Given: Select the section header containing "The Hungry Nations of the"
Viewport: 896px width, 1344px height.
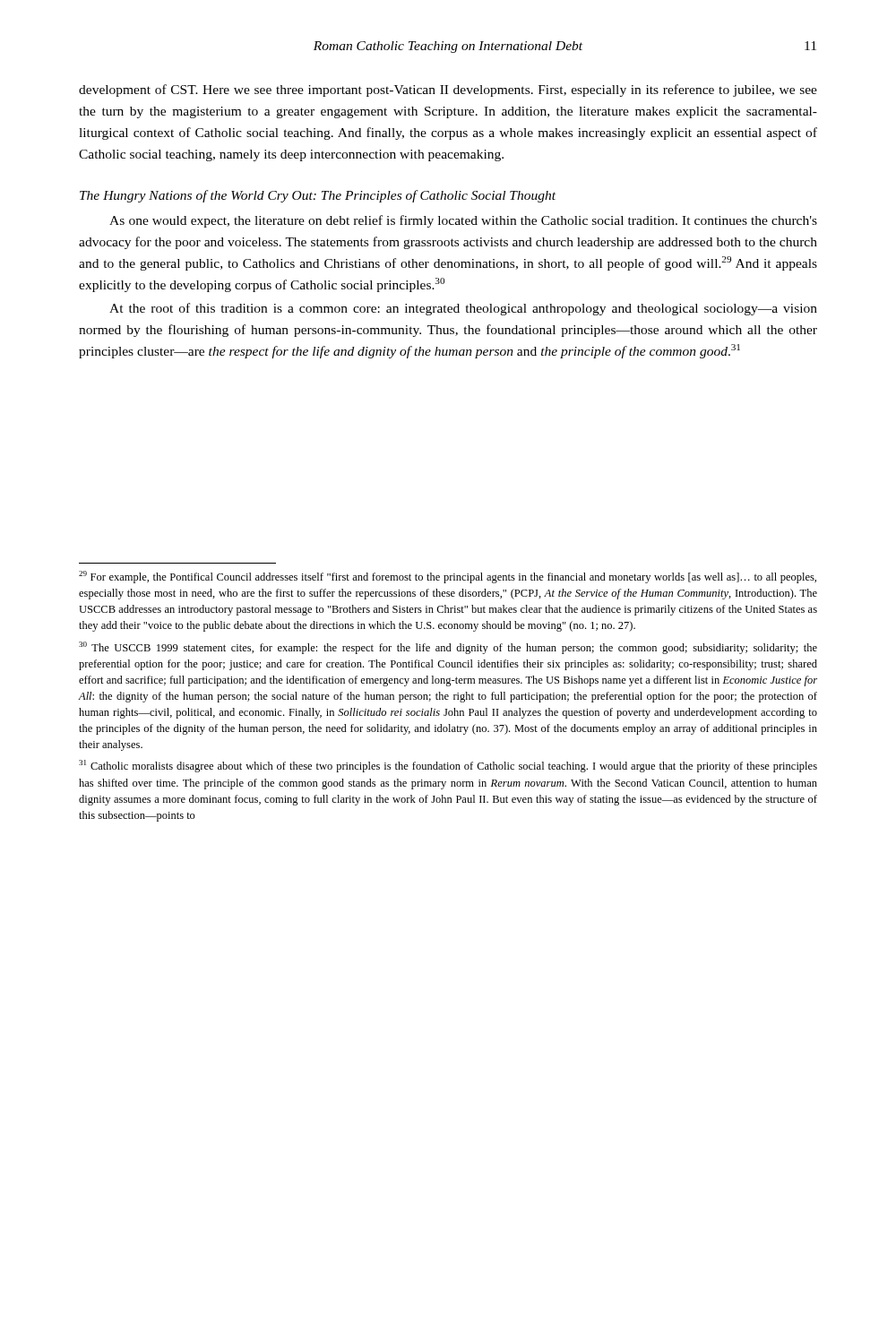Looking at the screenshot, I should [448, 195].
